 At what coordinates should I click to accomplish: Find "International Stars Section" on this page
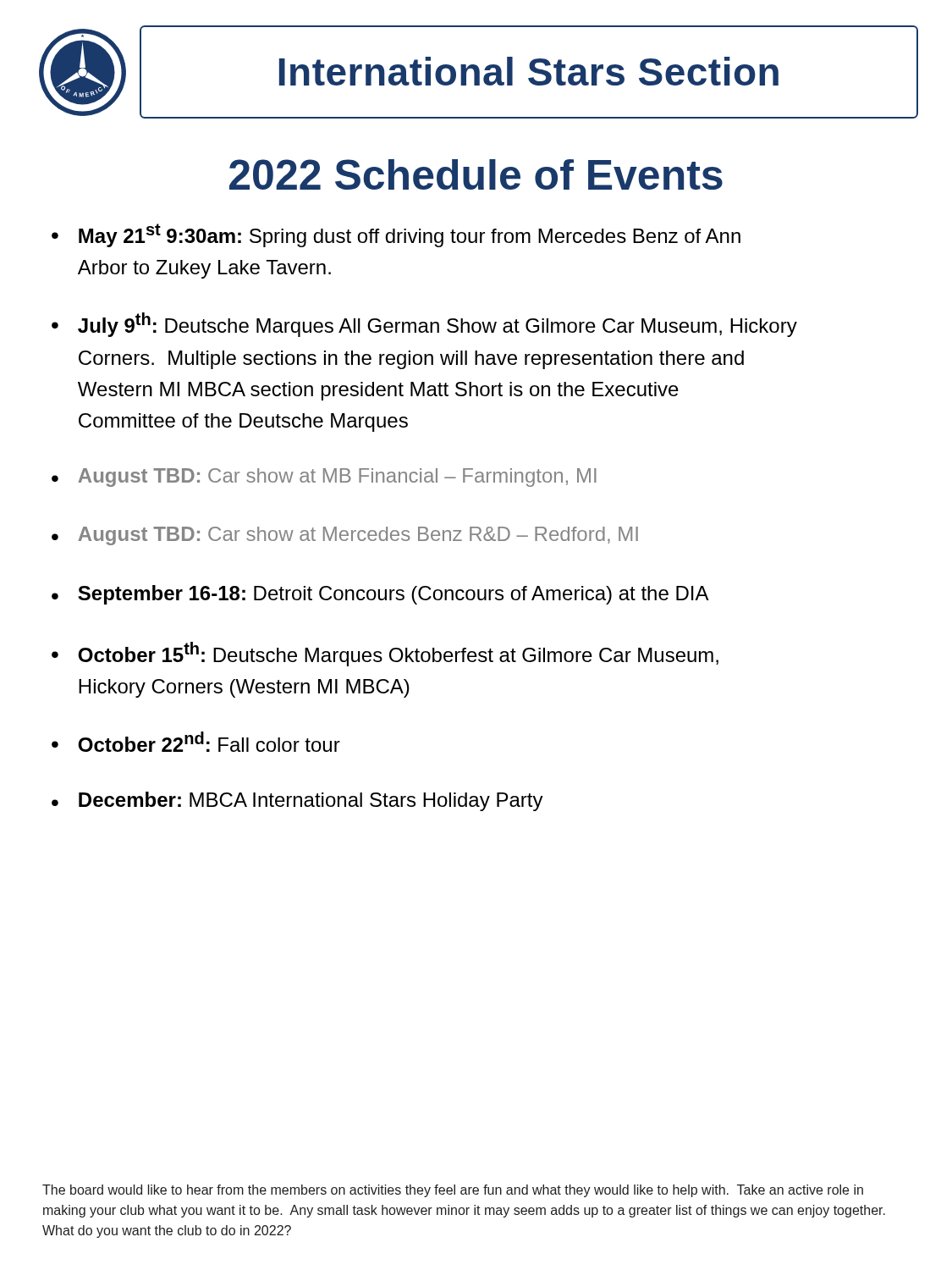click(529, 72)
